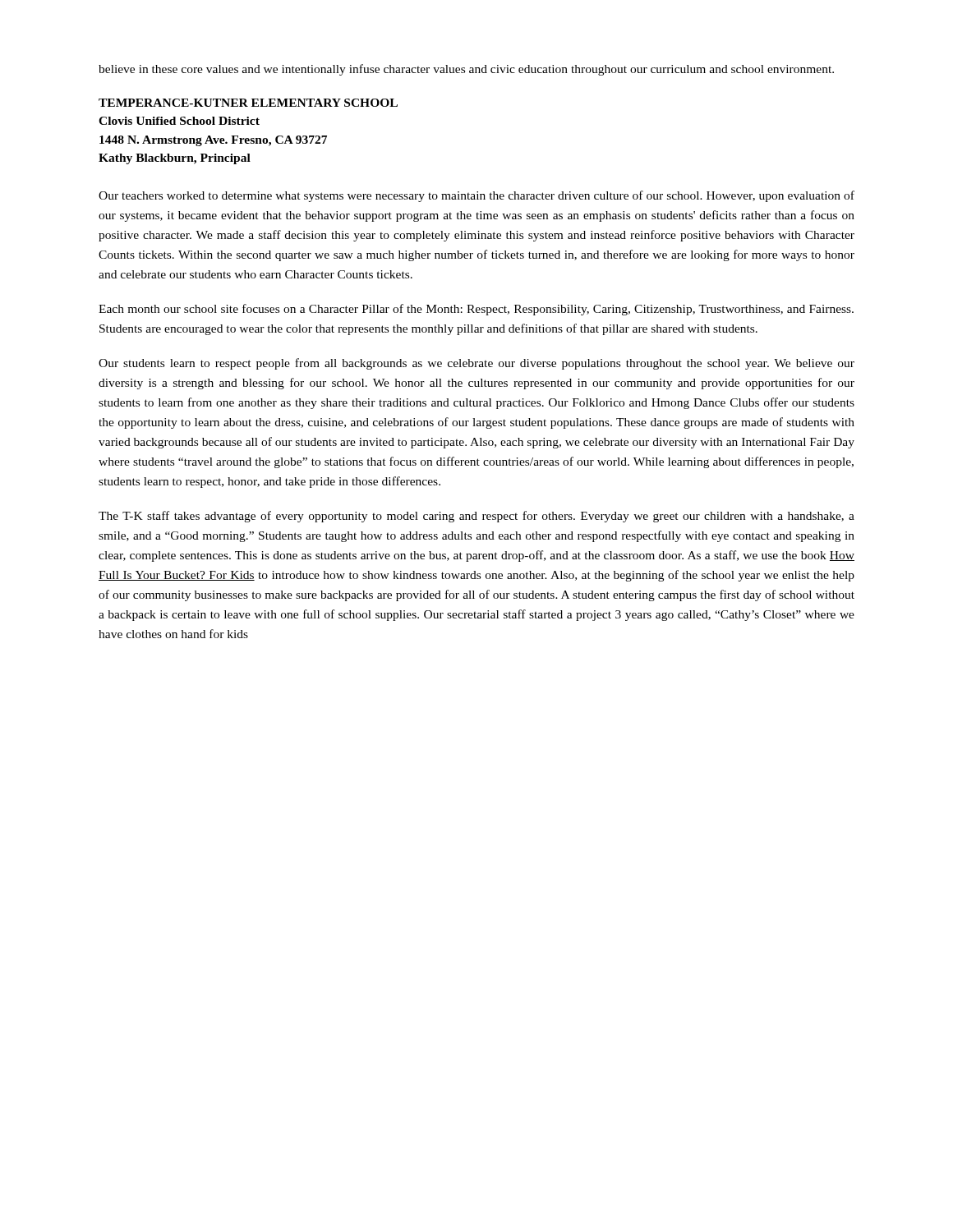Point to the text starting "The T-K staff takes advantage of every"
The image size is (953, 1232).
[476, 575]
